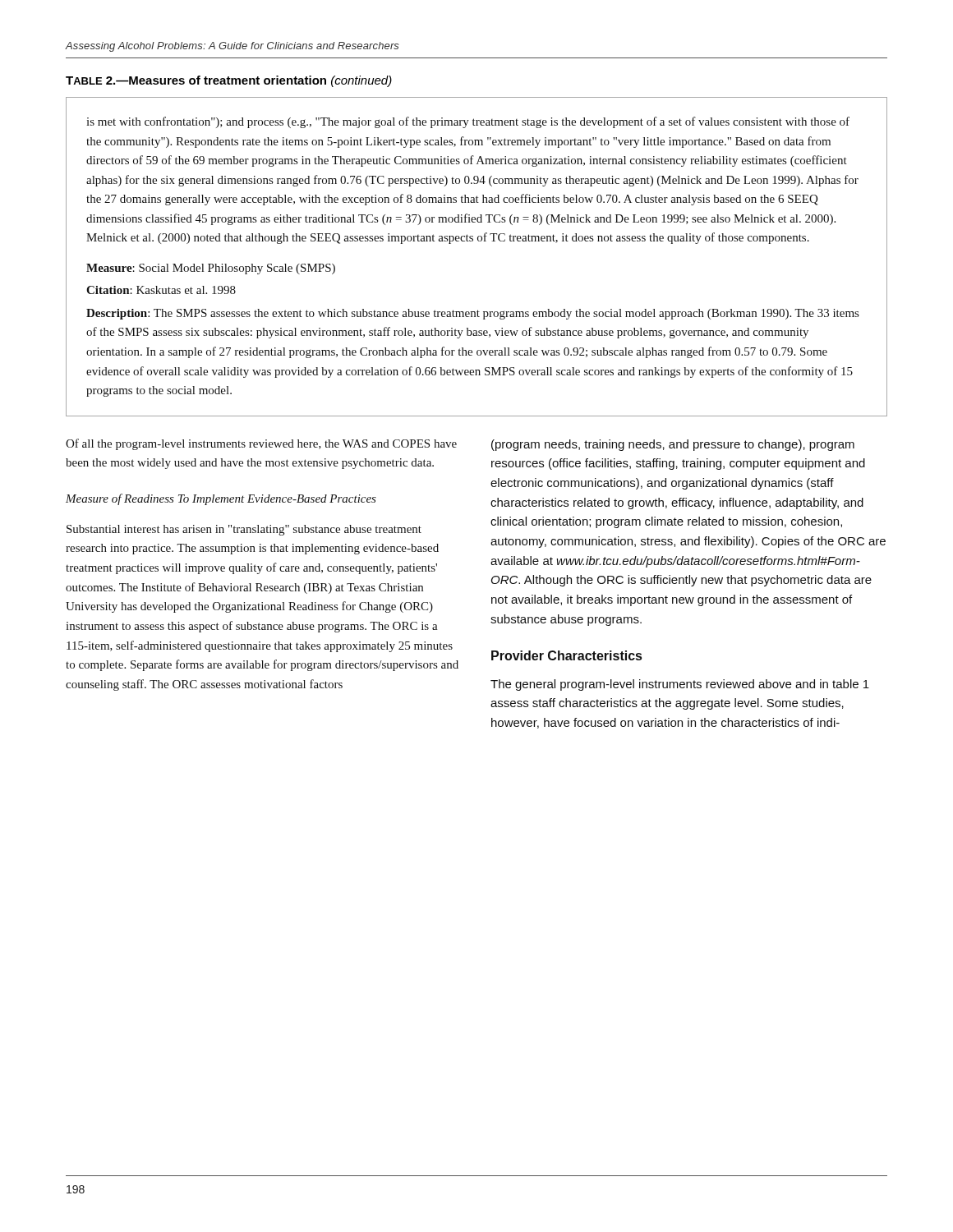Image resolution: width=953 pixels, height=1232 pixels.
Task: Locate the section header that says "Provider Characteristics"
Action: pos(566,655)
